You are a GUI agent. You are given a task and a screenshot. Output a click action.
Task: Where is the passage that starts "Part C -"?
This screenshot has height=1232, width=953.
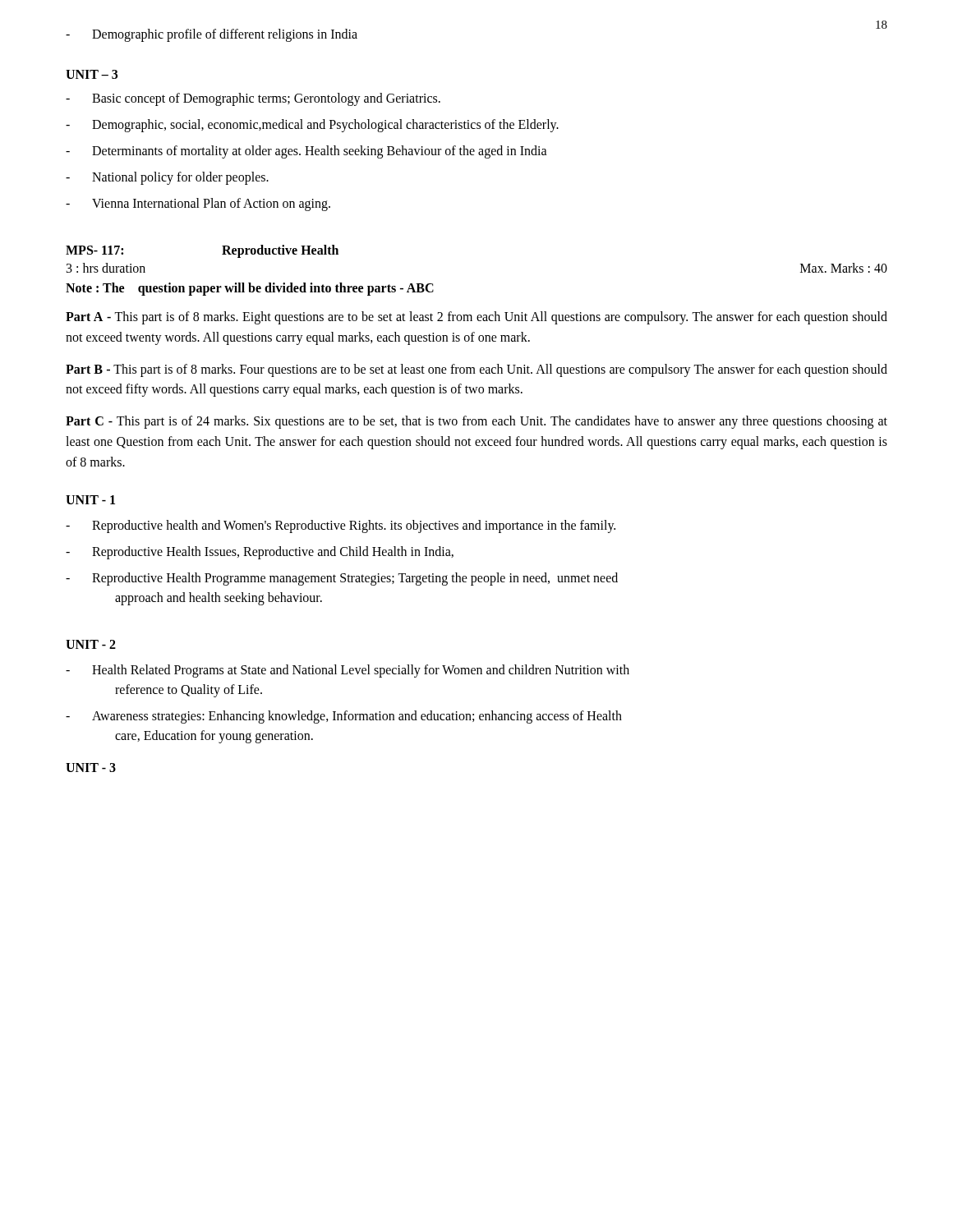pyautogui.click(x=476, y=441)
